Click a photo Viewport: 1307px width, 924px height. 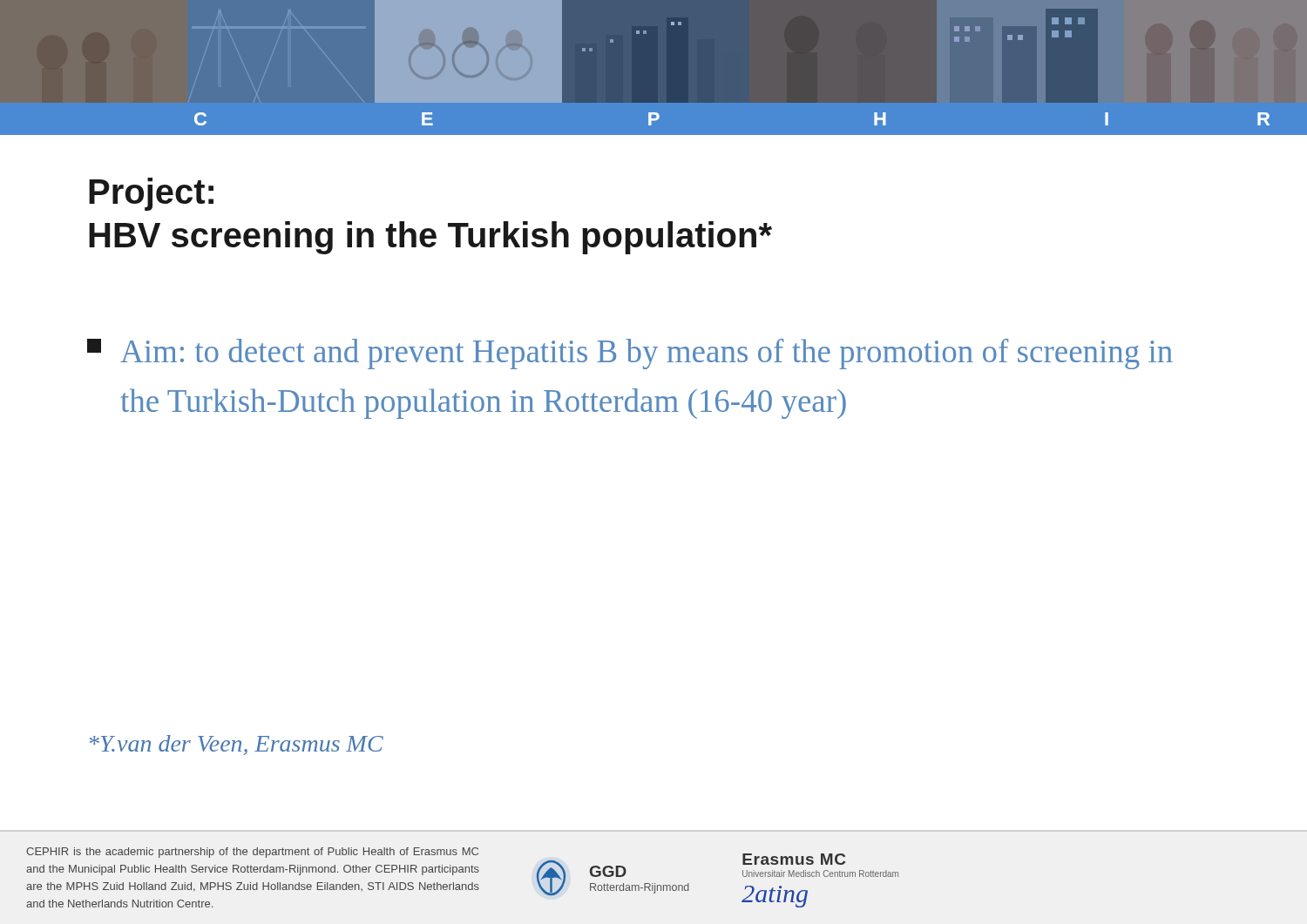654,67
